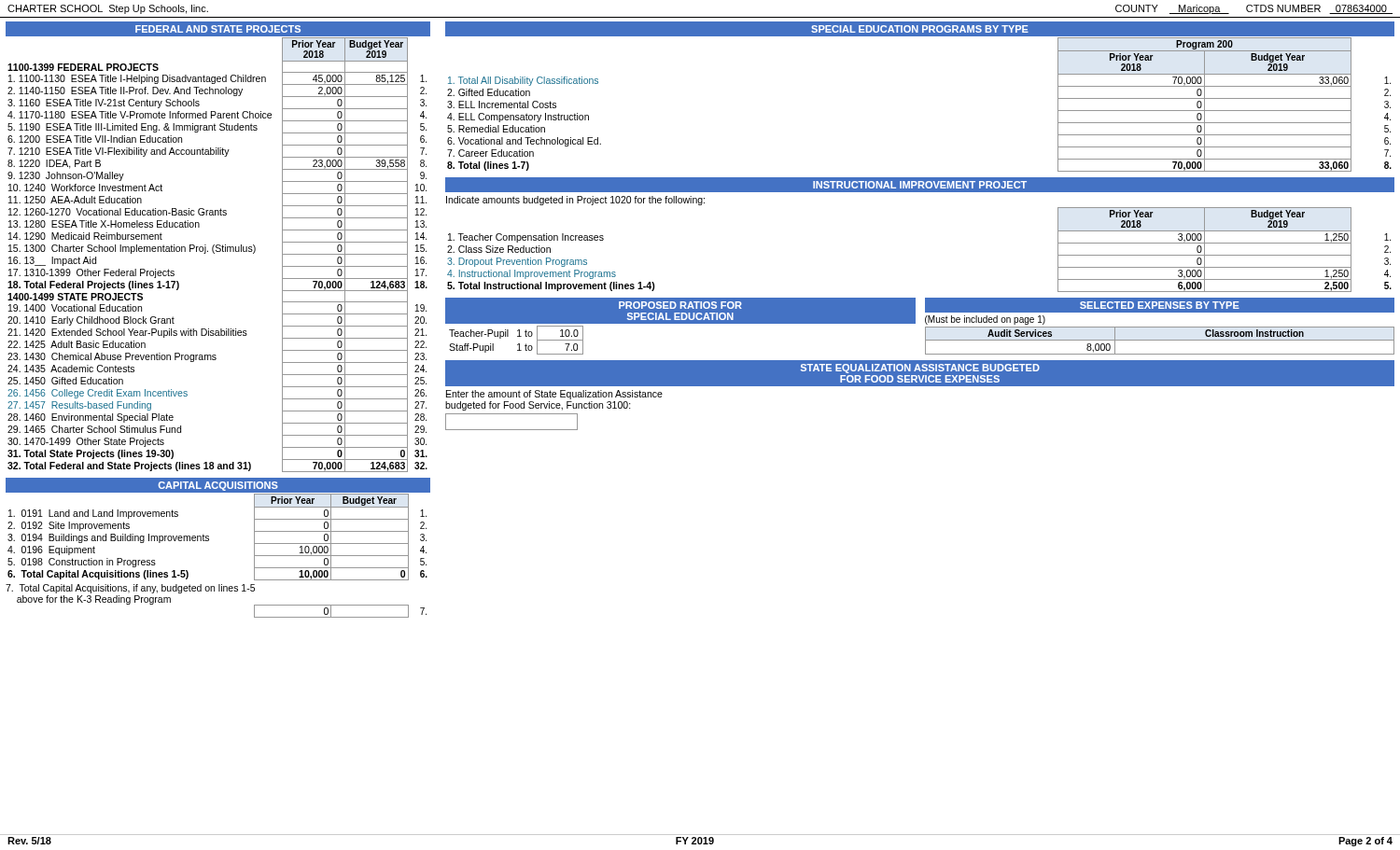Find the section header containing "CAPITAL ACQUISITIONS"

pyautogui.click(x=218, y=485)
